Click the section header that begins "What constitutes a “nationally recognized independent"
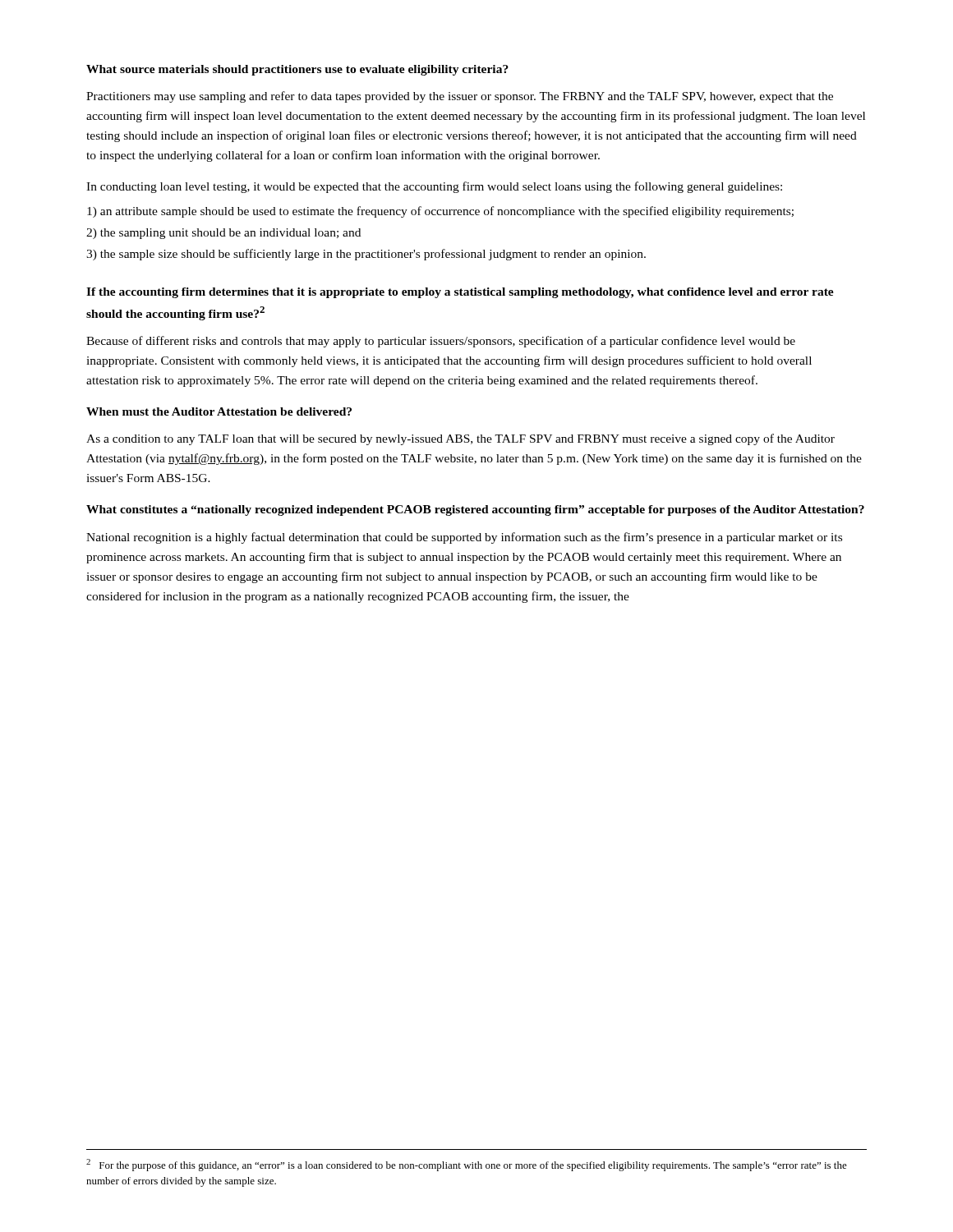 pos(475,509)
